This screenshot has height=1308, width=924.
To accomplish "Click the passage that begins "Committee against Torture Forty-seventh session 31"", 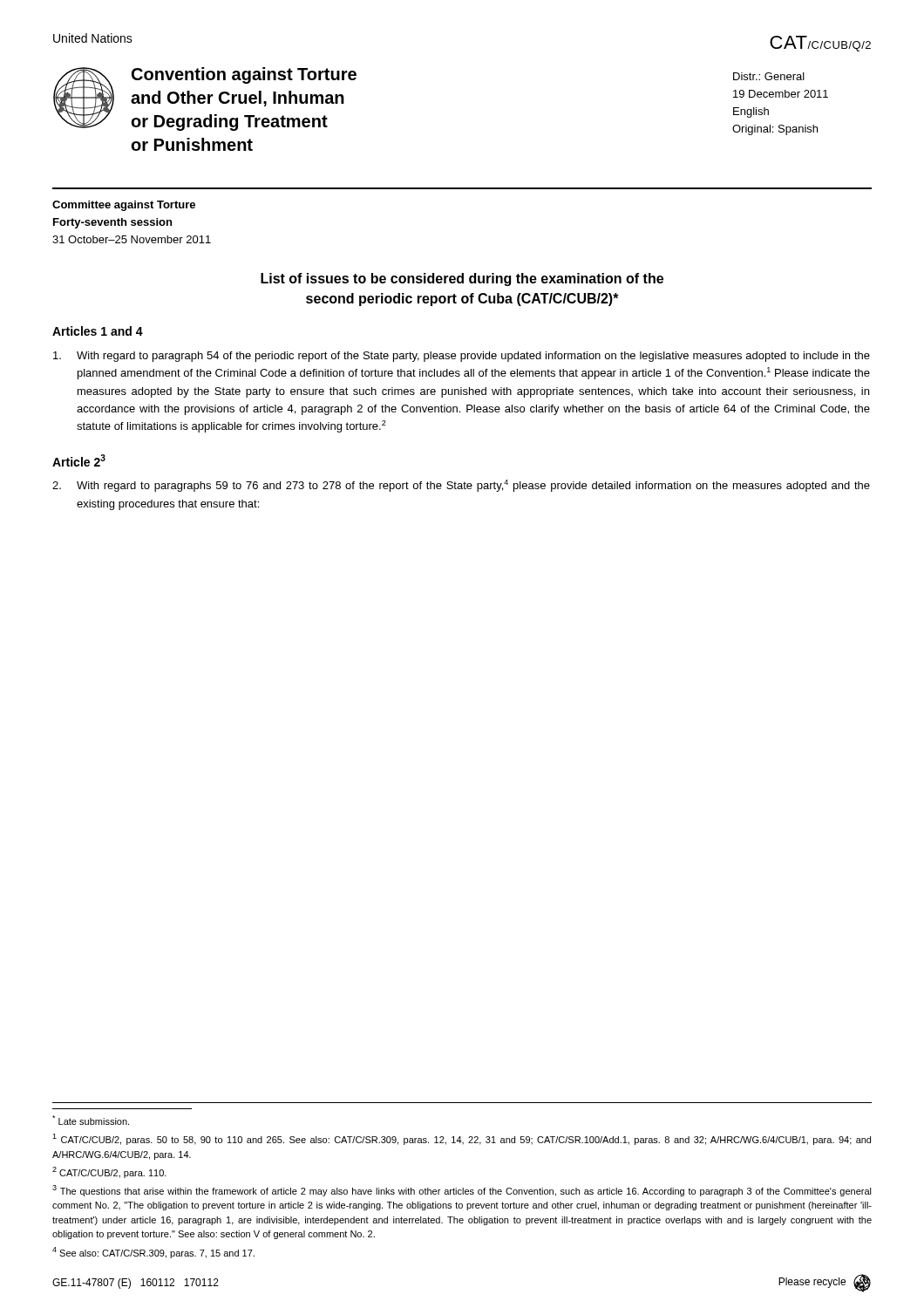I will (132, 222).
